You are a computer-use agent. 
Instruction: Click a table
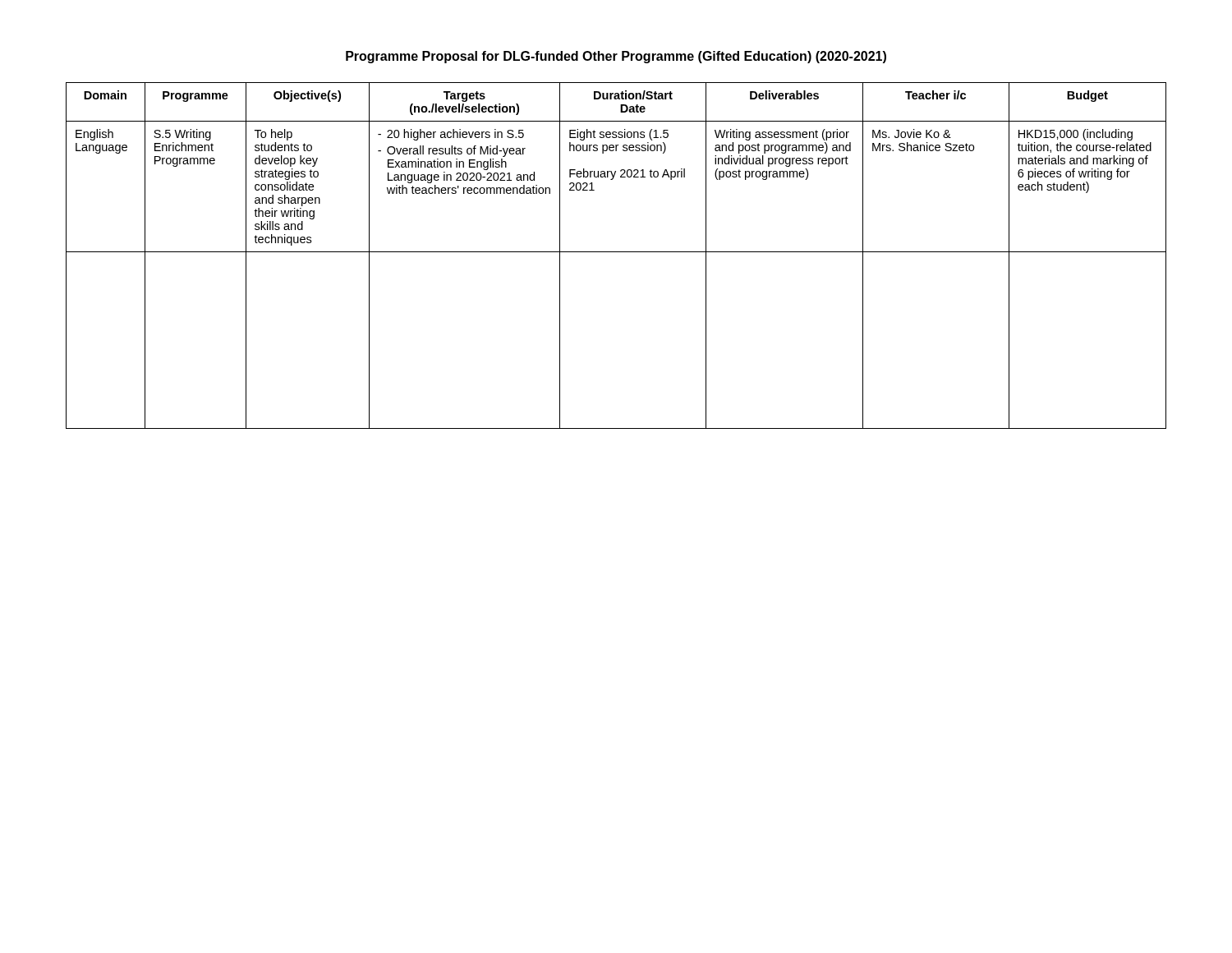point(616,255)
